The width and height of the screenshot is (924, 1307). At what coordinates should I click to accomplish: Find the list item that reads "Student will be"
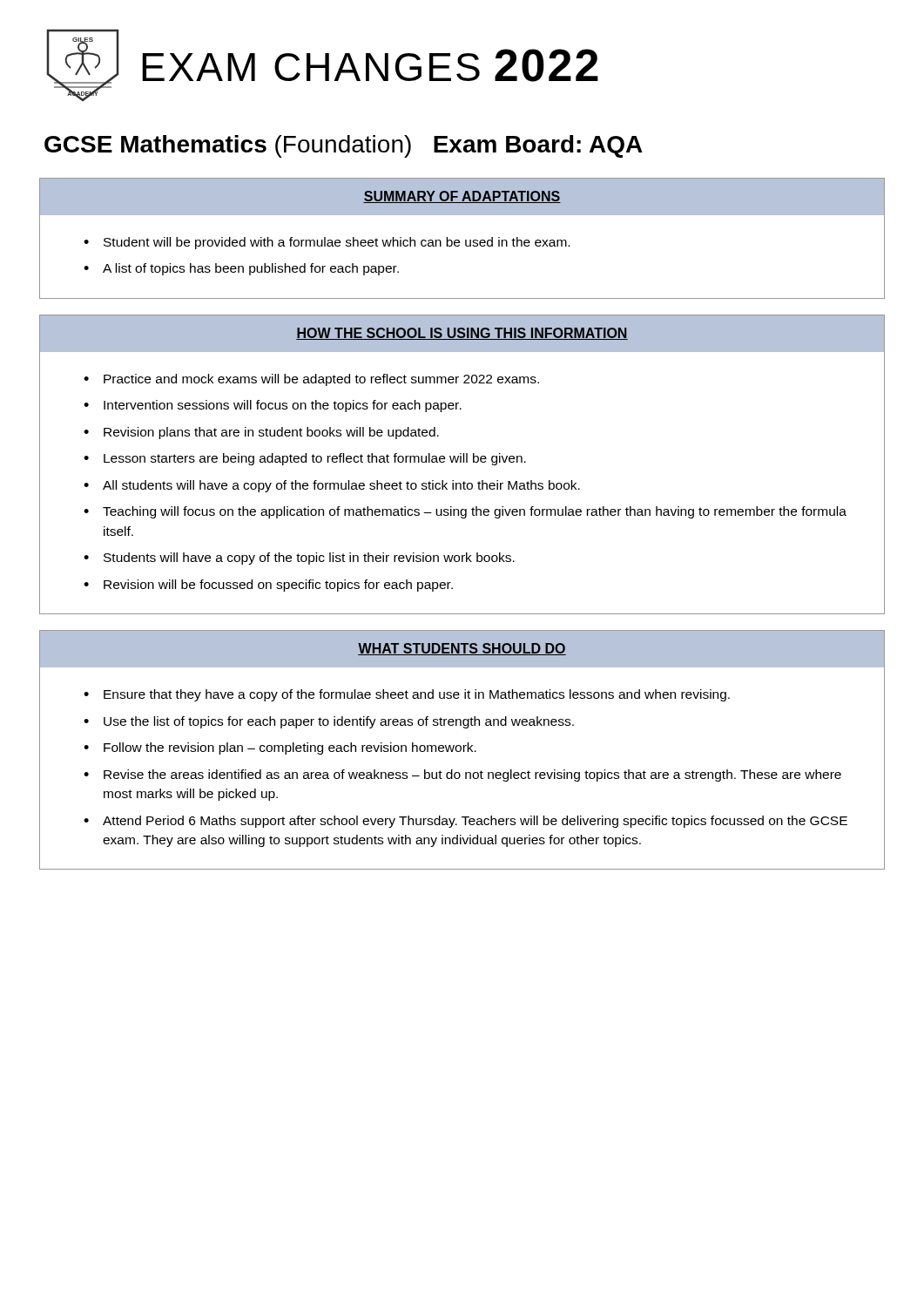[x=337, y=242]
